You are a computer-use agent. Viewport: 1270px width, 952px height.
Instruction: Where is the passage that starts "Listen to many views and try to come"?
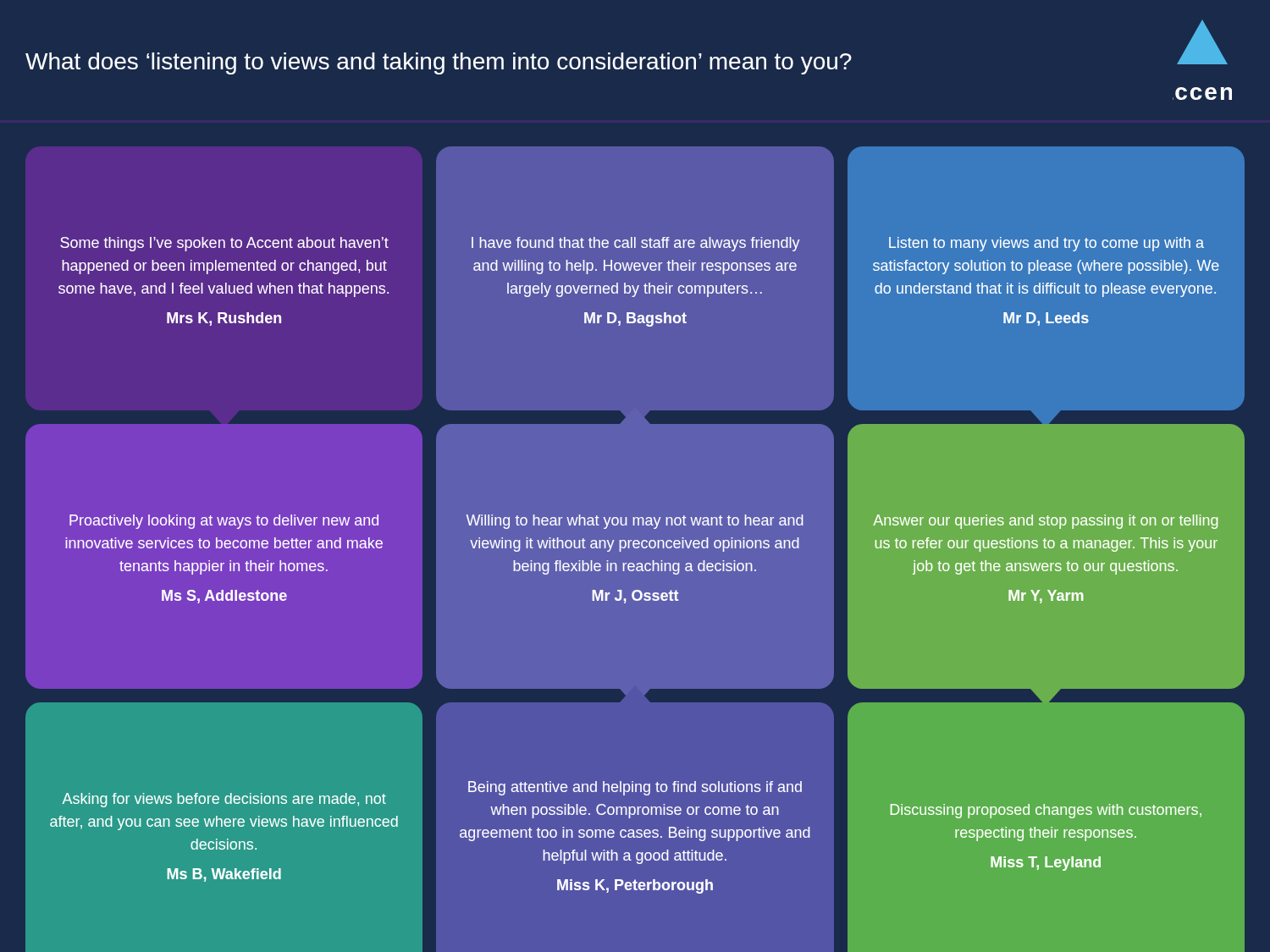[x=1046, y=321]
